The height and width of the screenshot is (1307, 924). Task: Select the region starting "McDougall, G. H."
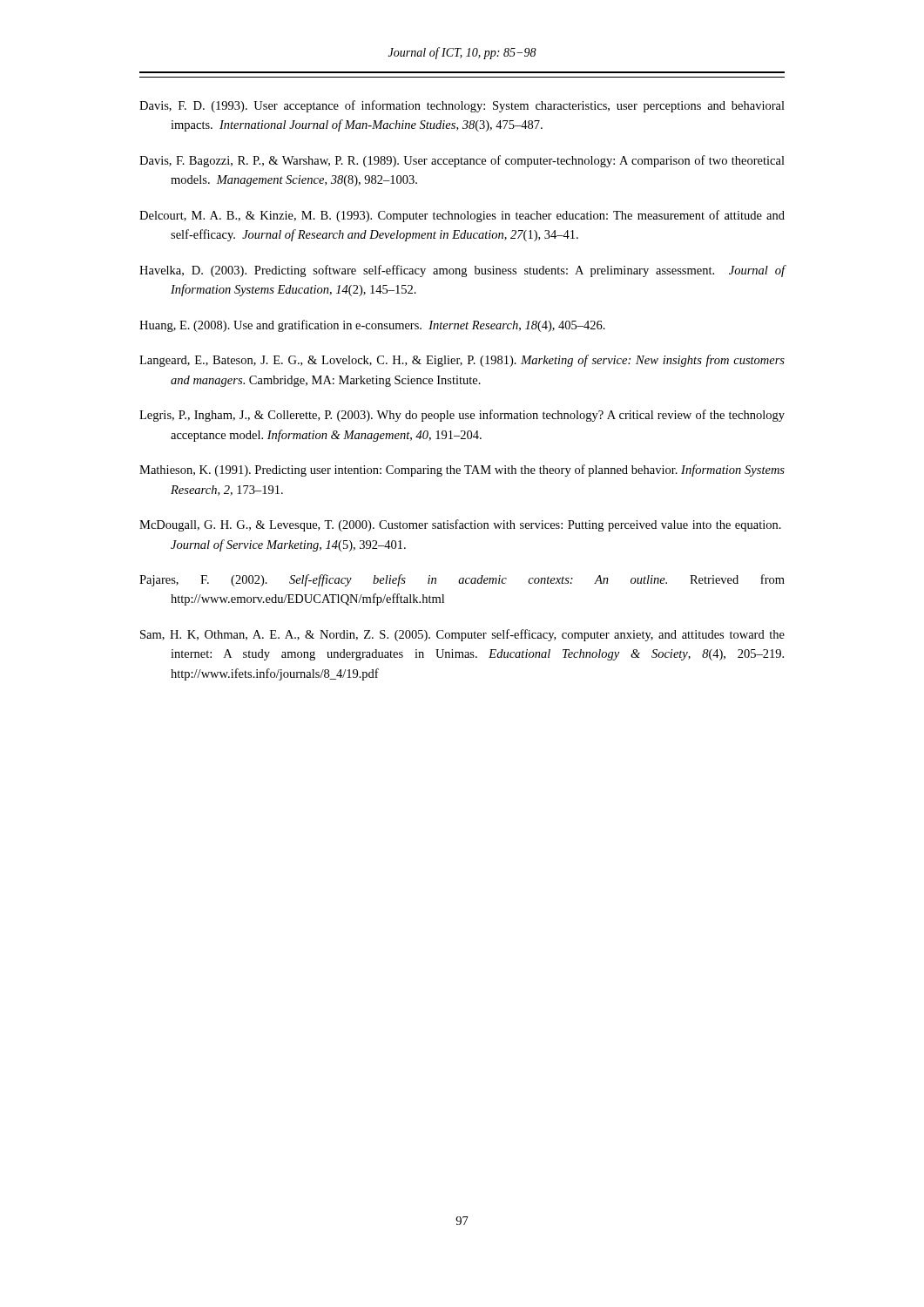tap(462, 534)
